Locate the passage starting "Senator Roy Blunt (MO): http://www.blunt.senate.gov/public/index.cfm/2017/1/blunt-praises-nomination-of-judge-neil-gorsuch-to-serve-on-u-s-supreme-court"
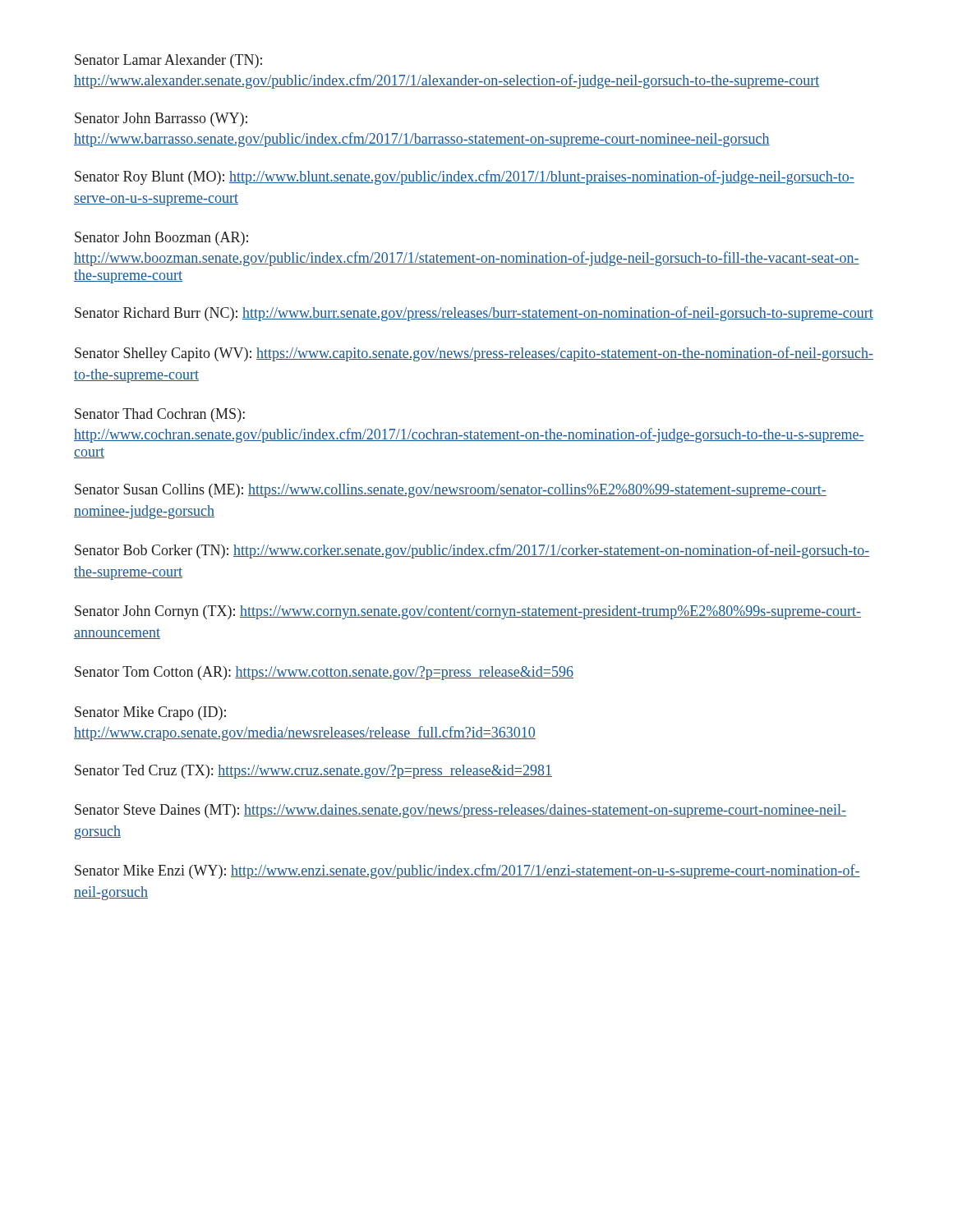 pyautogui.click(x=476, y=188)
